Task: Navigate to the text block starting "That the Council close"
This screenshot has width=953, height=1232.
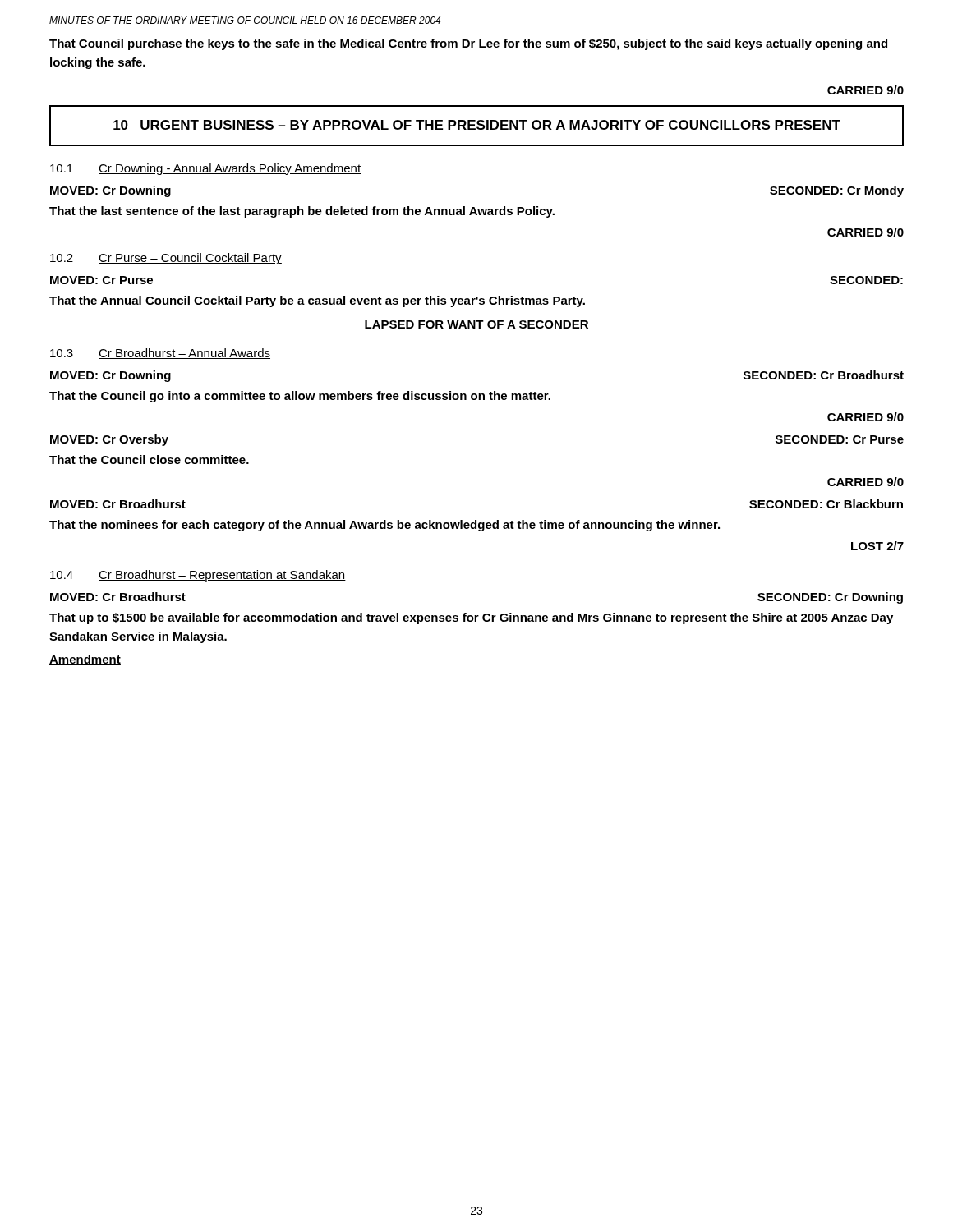Action: pyautogui.click(x=149, y=460)
